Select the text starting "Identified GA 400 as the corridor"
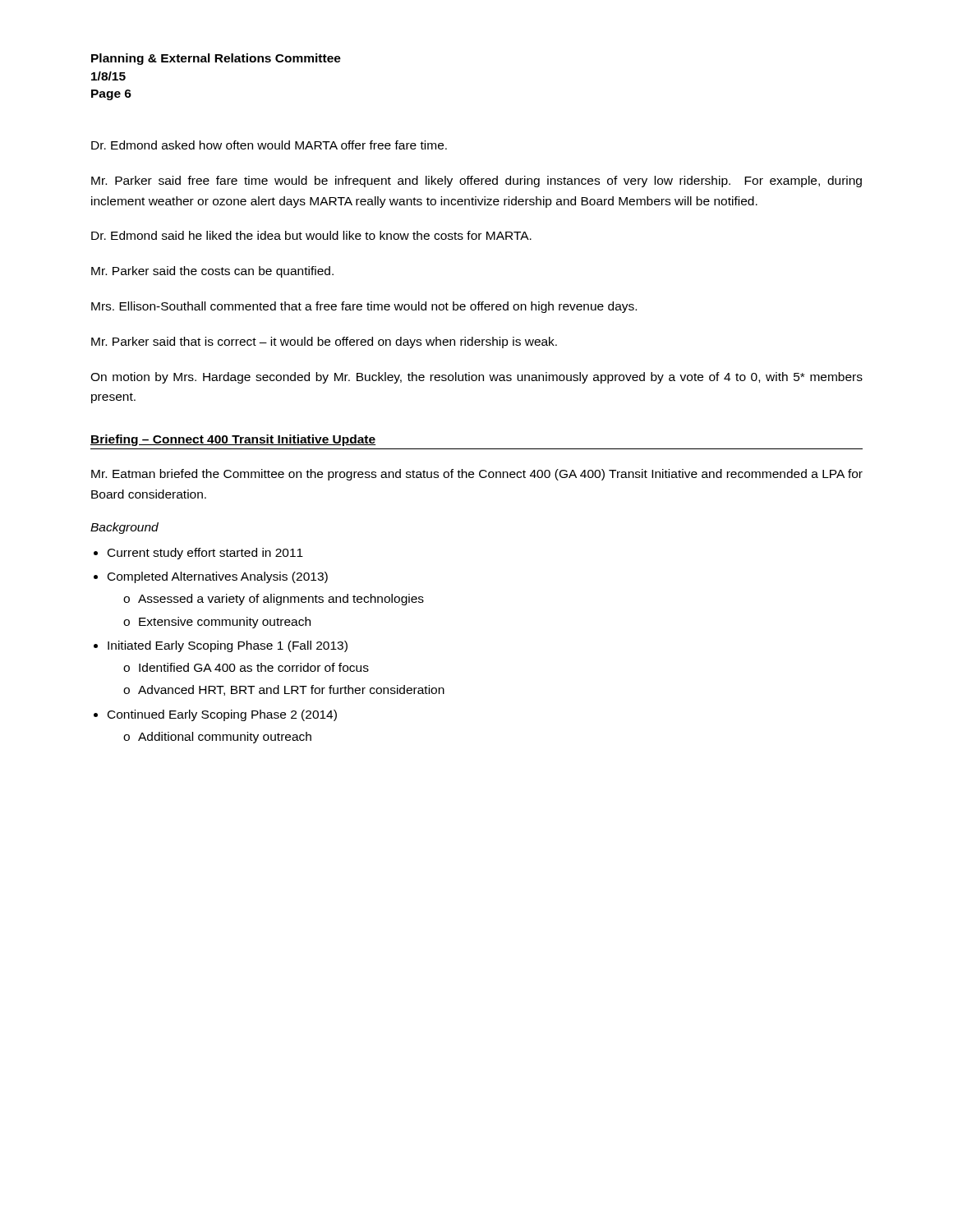Viewport: 953px width, 1232px height. pyautogui.click(x=253, y=667)
